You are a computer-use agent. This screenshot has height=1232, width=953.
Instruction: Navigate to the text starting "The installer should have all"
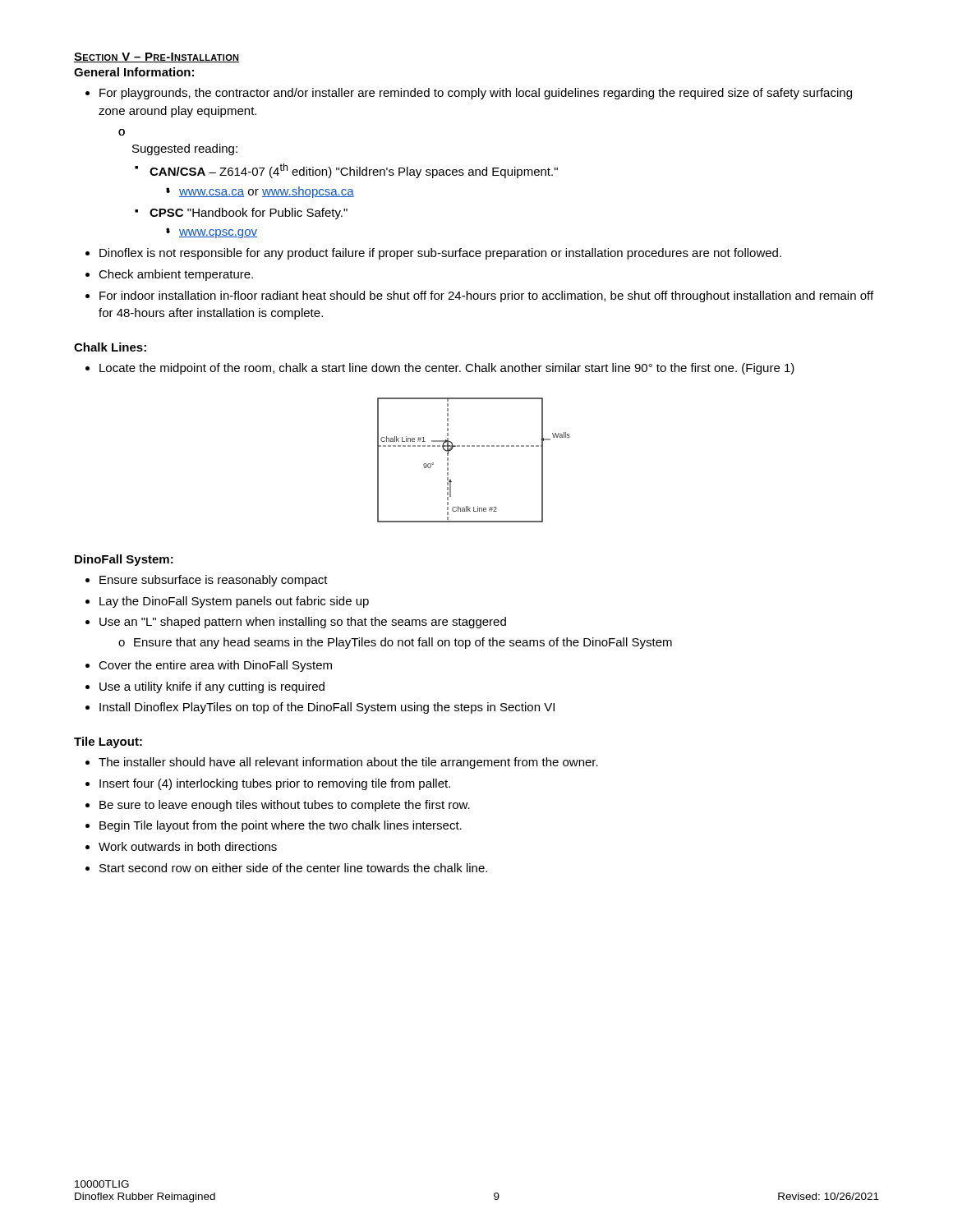tap(349, 762)
